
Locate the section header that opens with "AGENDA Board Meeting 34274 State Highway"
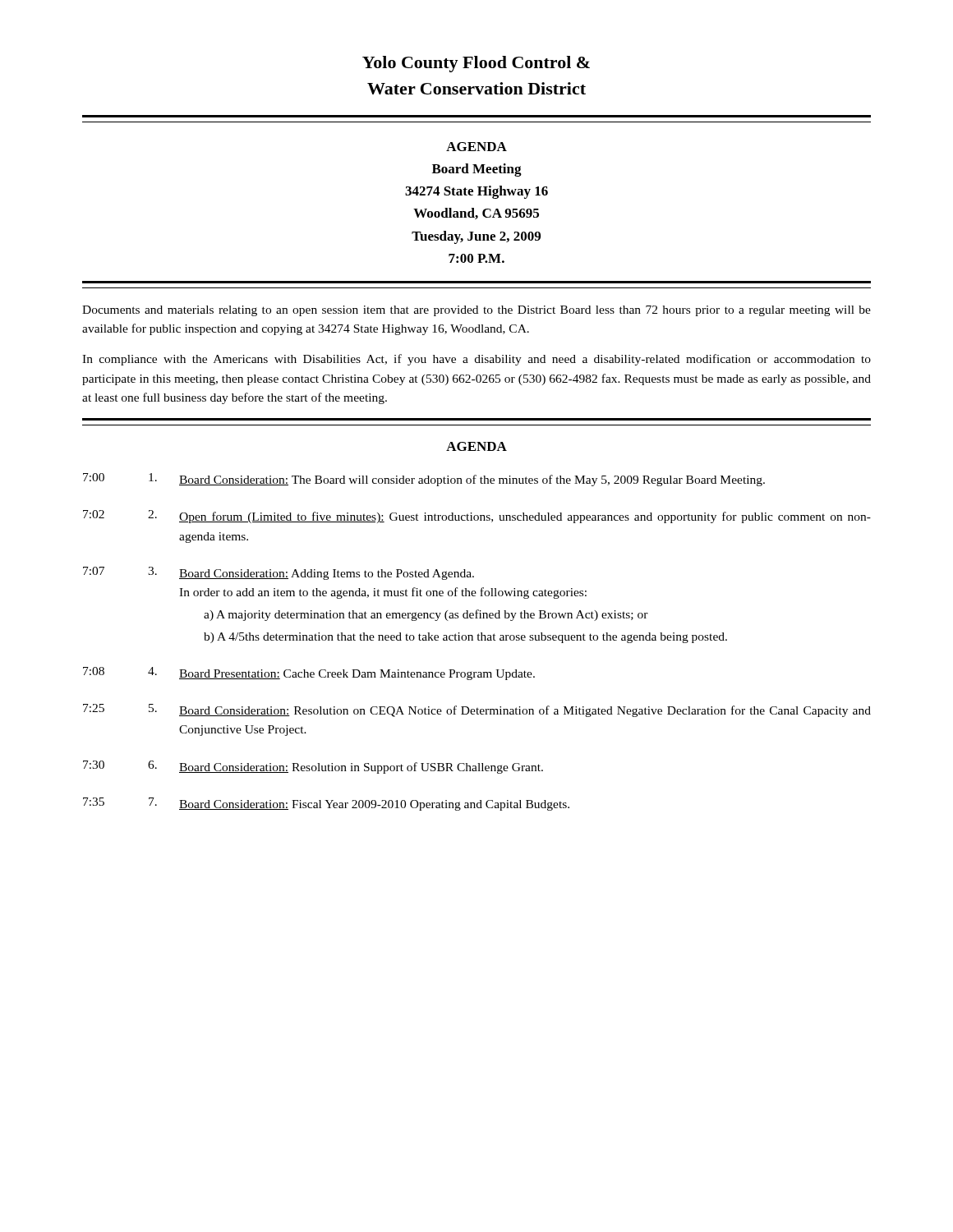(476, 202)
